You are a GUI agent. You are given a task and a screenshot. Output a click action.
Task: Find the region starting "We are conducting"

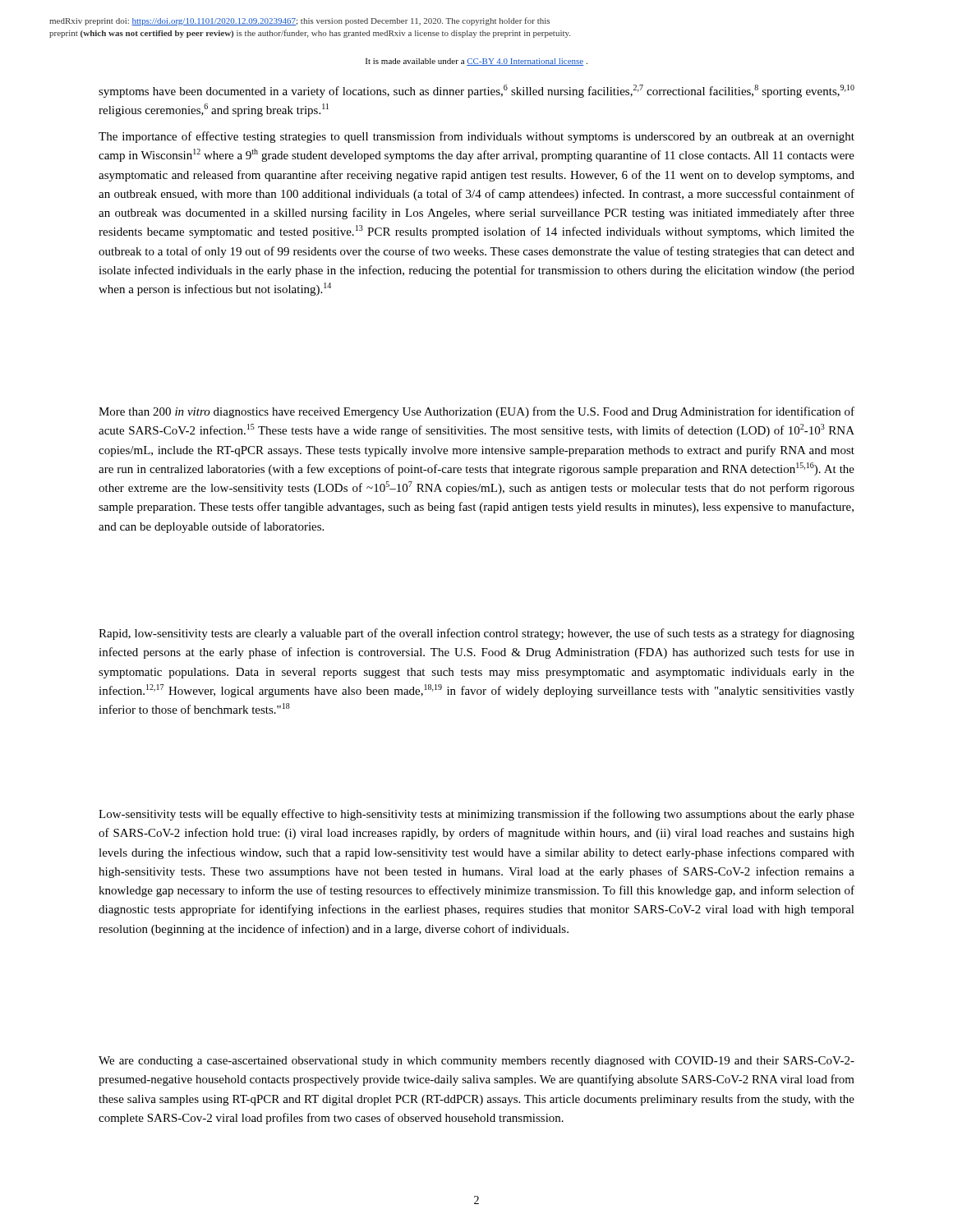[476, 1089]
